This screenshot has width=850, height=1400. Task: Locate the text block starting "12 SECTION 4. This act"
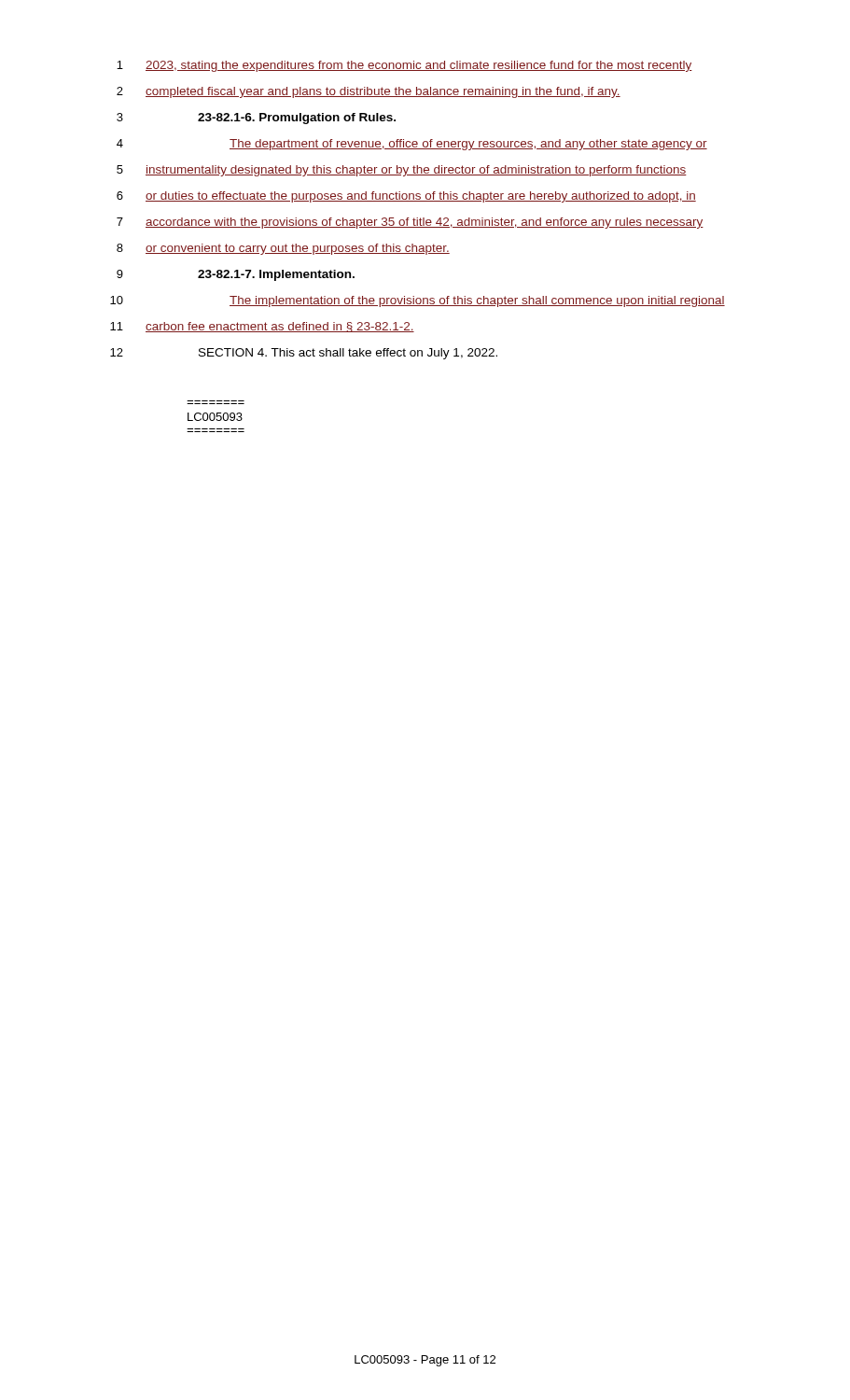(x=434, y=355)
